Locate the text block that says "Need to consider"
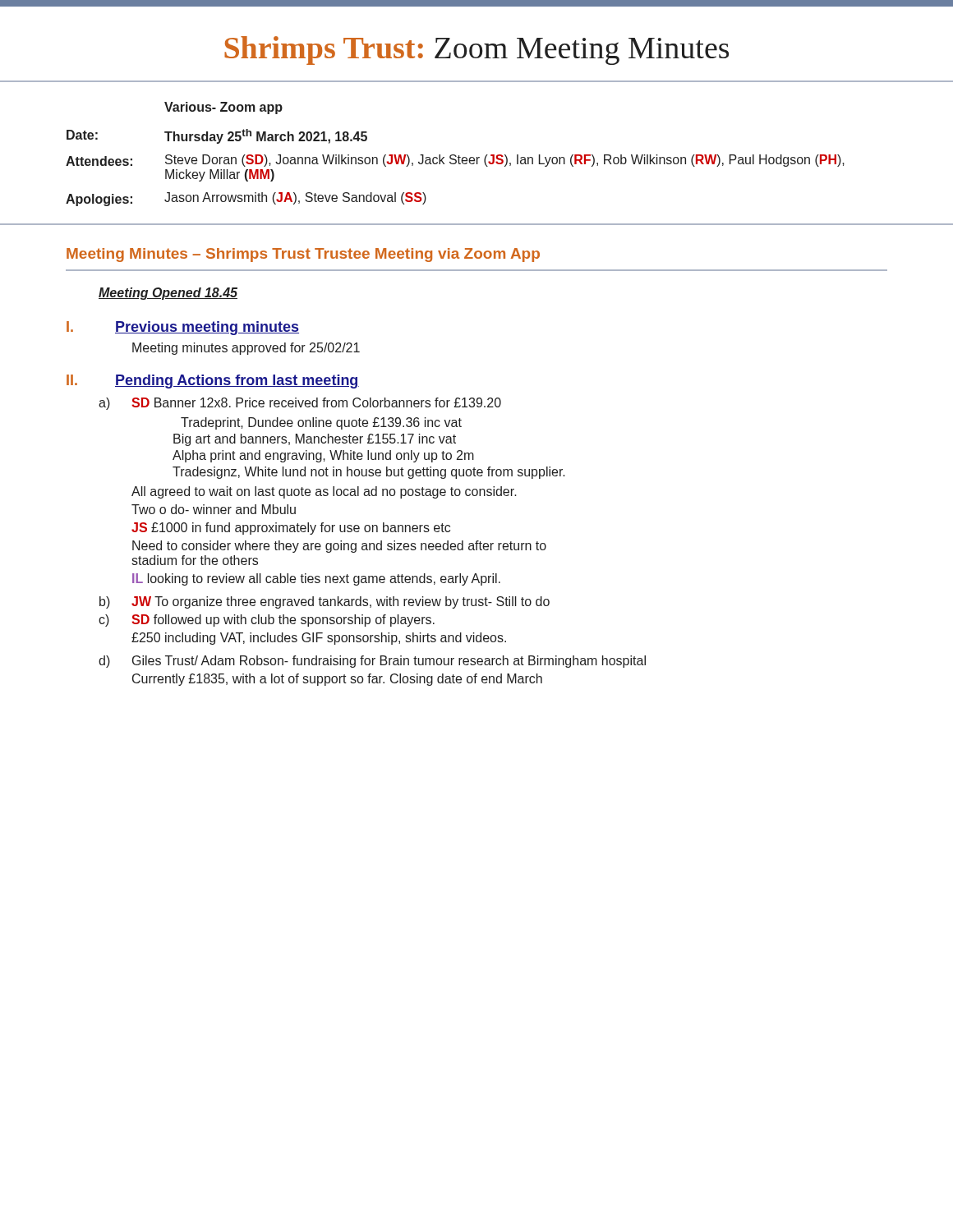 coord(339,553)
